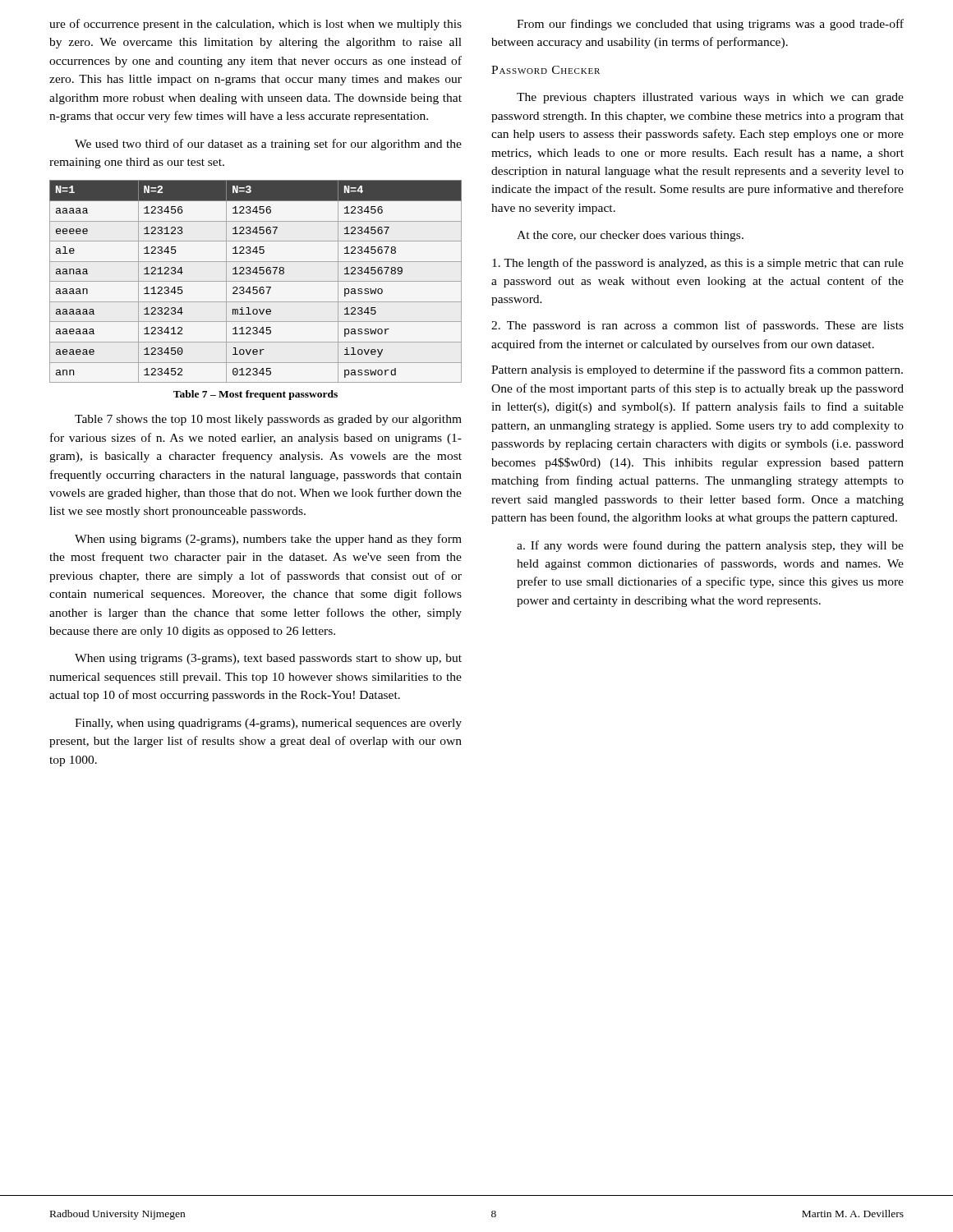The image size is (953, 1232).
Task: Find the region starting "Finally, when using quadrigrams (4-grams),"
Action: click(255, 741)
